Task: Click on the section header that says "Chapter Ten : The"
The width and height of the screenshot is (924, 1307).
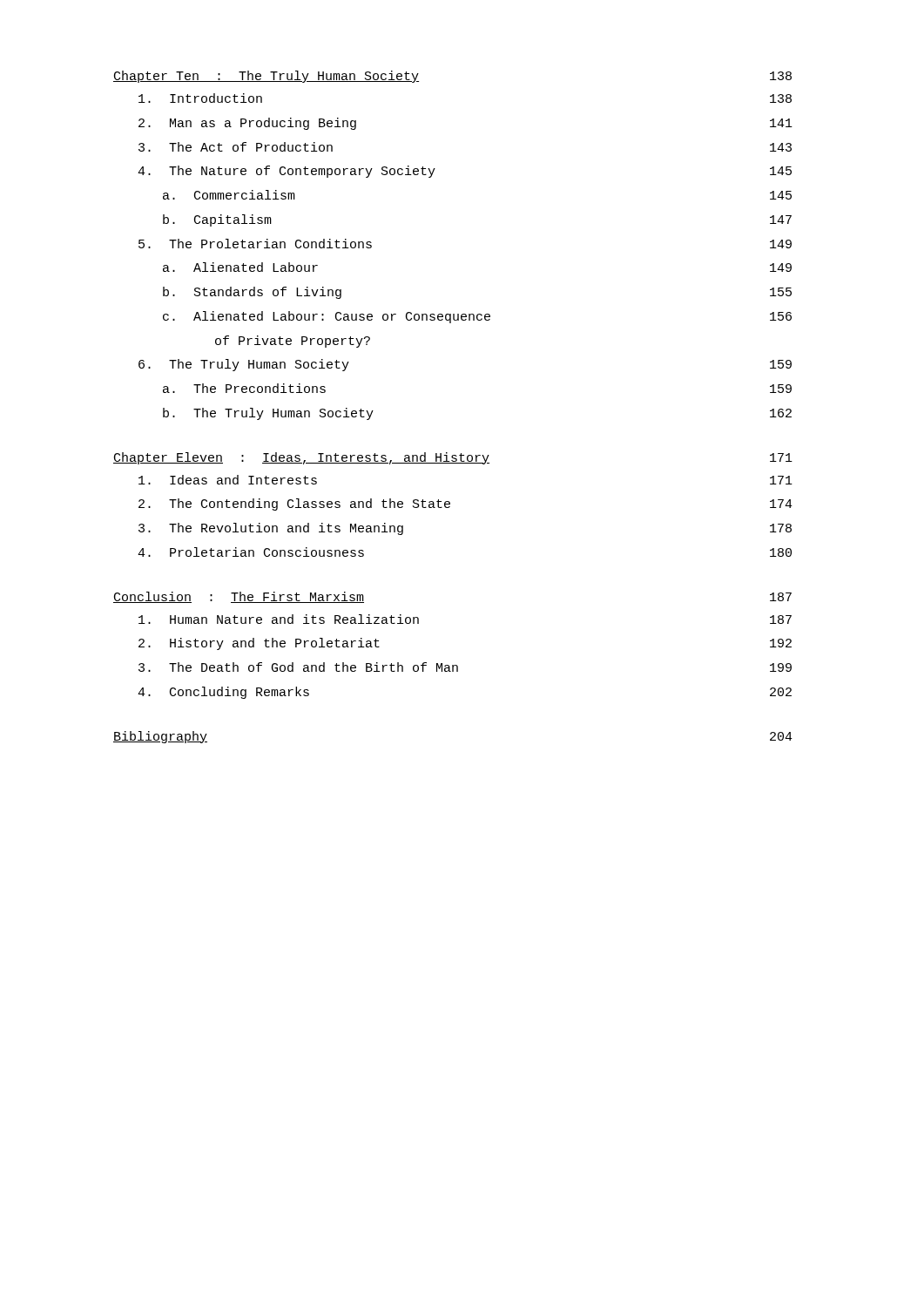Action: tap(280, 76)
